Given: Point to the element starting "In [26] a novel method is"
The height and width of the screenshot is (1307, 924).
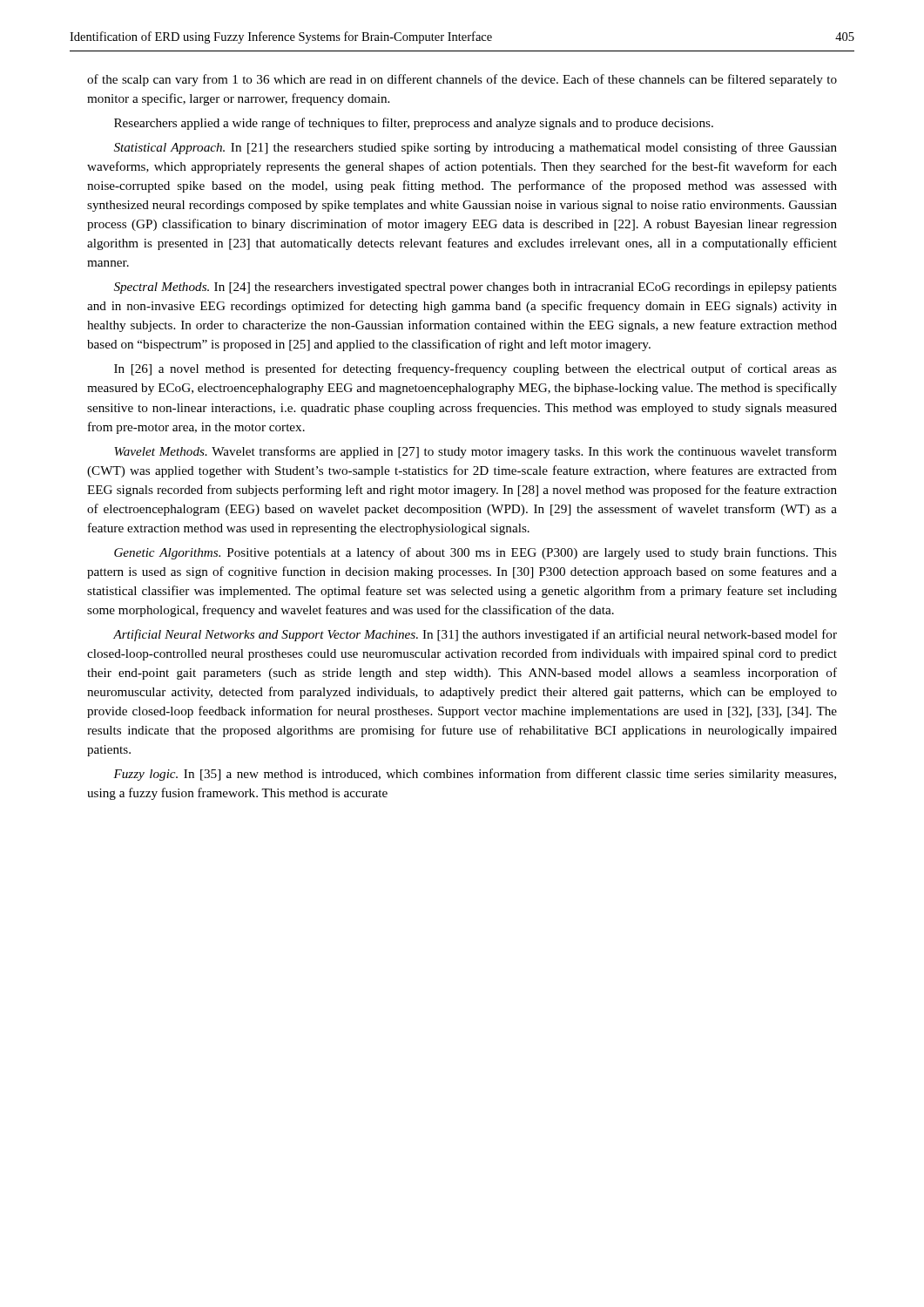Looking at the screenshot, I should [x=462, y=398].
